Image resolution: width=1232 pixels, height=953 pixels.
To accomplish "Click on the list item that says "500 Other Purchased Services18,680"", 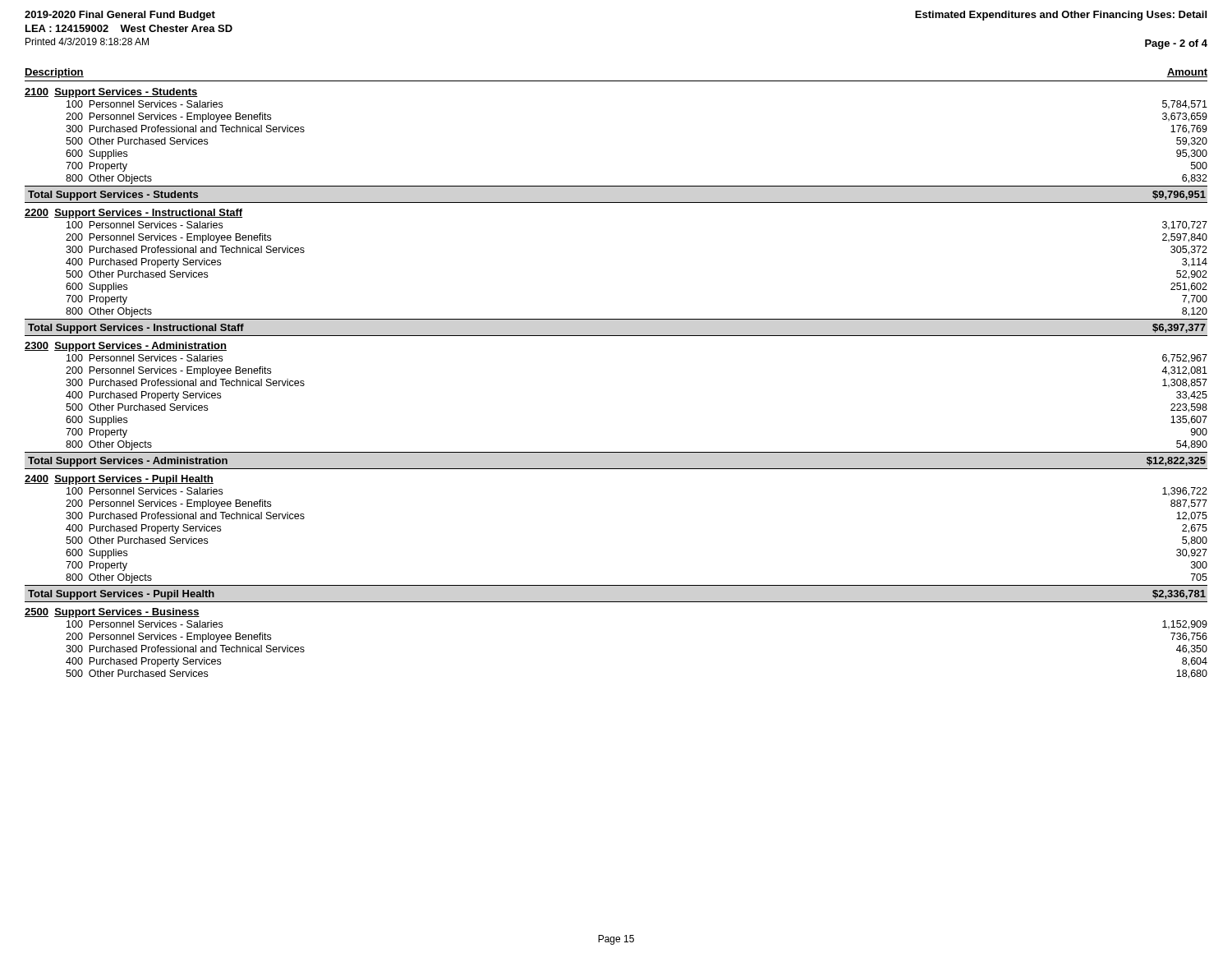I will [x=133, y=674].
